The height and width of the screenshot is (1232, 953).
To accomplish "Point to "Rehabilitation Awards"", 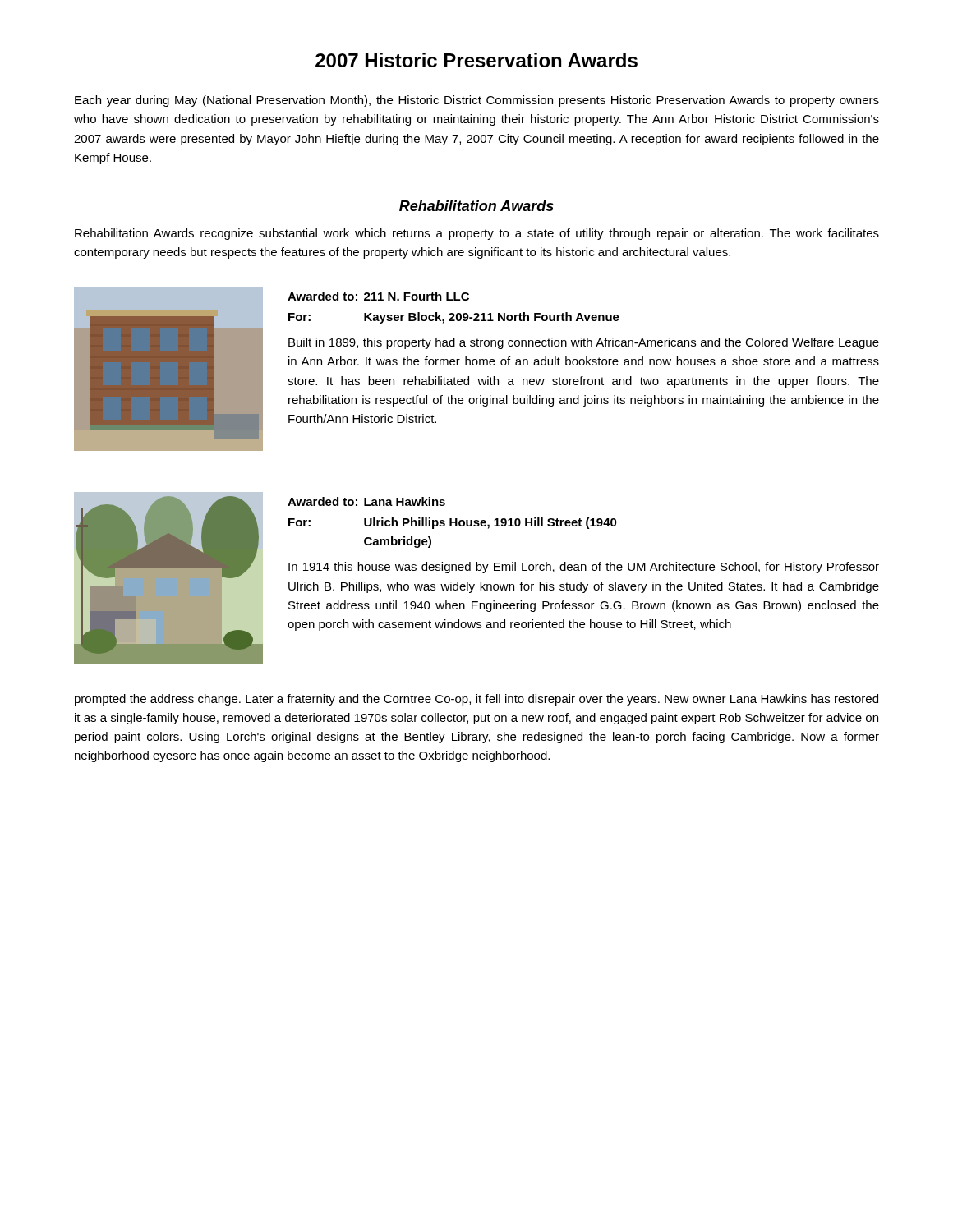I will pos(476,206).
